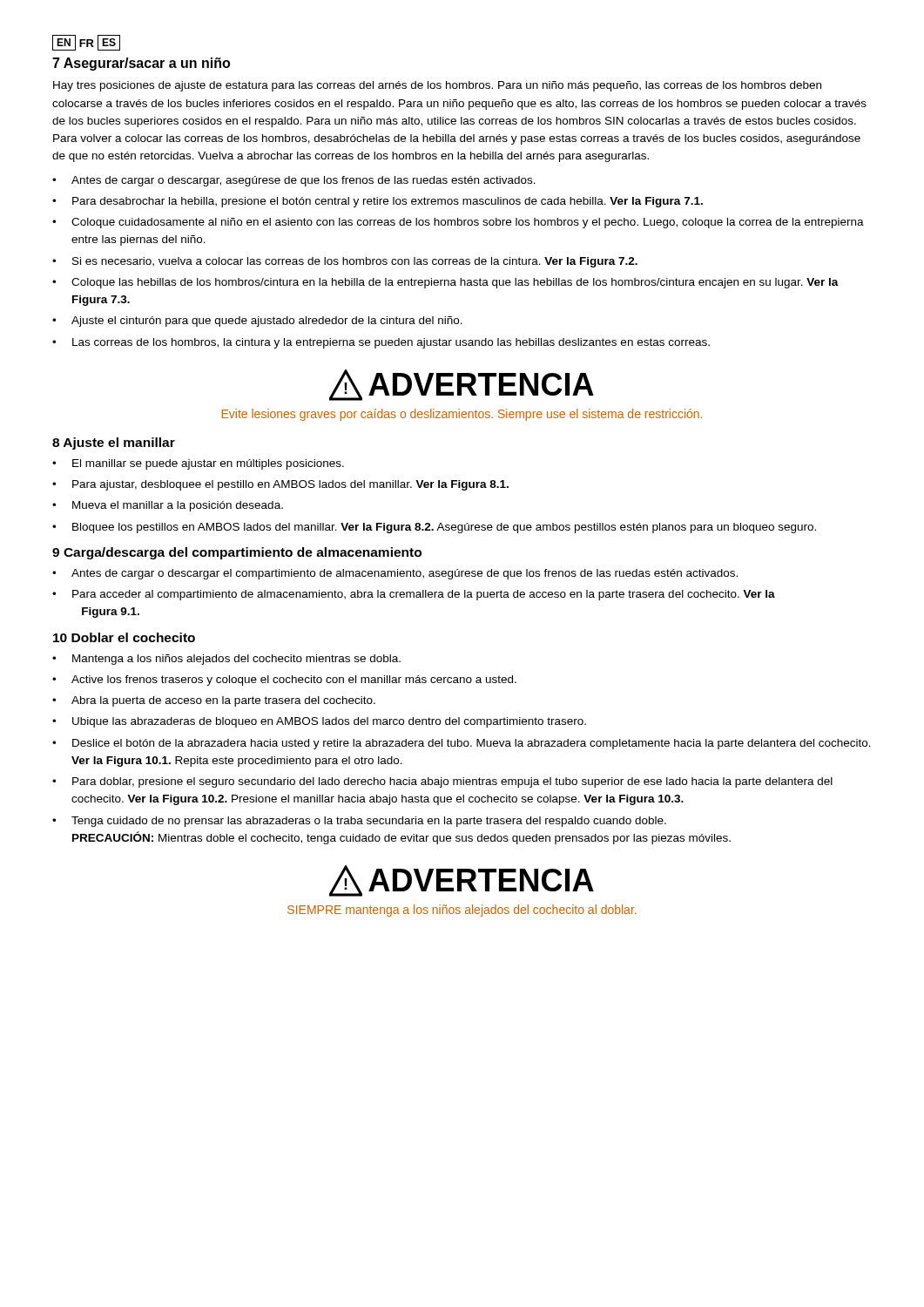Click the passage that begins "• Coloque cuidadosamente al niño en"
This screenshot has width=924, height=1307.
pyautogui.click(x=462, y=231)
